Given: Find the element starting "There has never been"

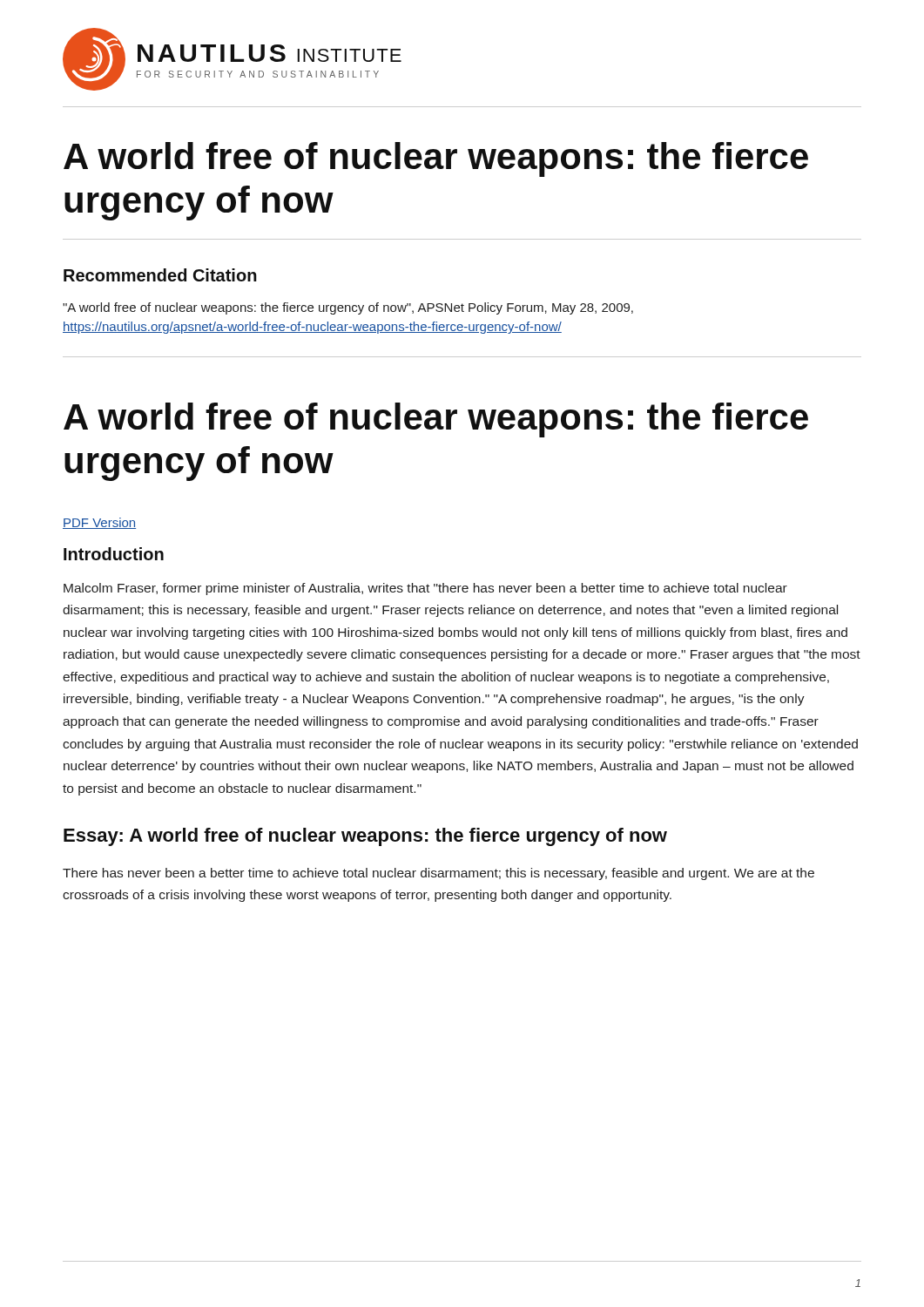Looking at the screenshot, I should point(462,884).
